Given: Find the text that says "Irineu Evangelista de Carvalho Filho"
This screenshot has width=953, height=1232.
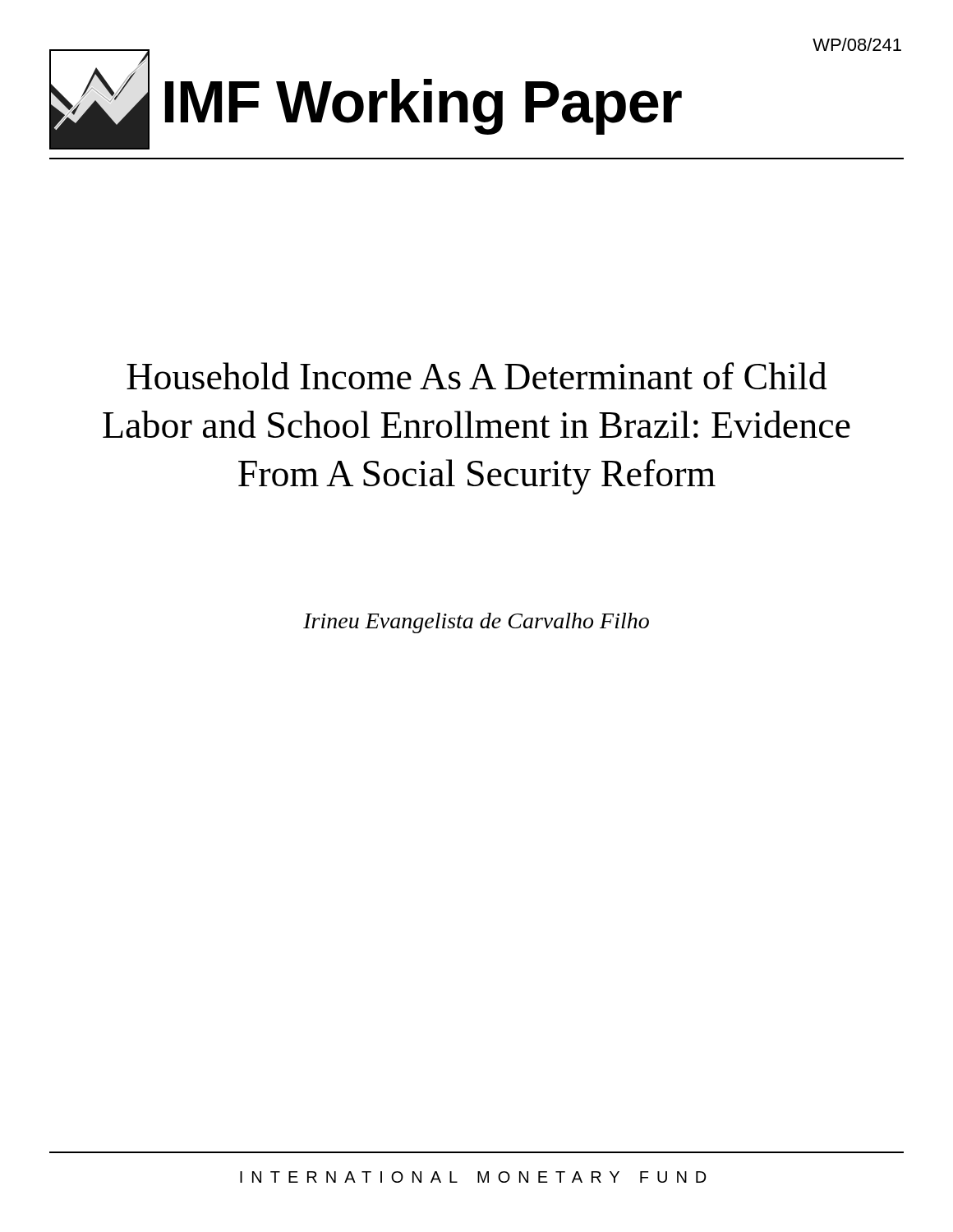Looking at the screenshot, I should (x=476, y=621).
